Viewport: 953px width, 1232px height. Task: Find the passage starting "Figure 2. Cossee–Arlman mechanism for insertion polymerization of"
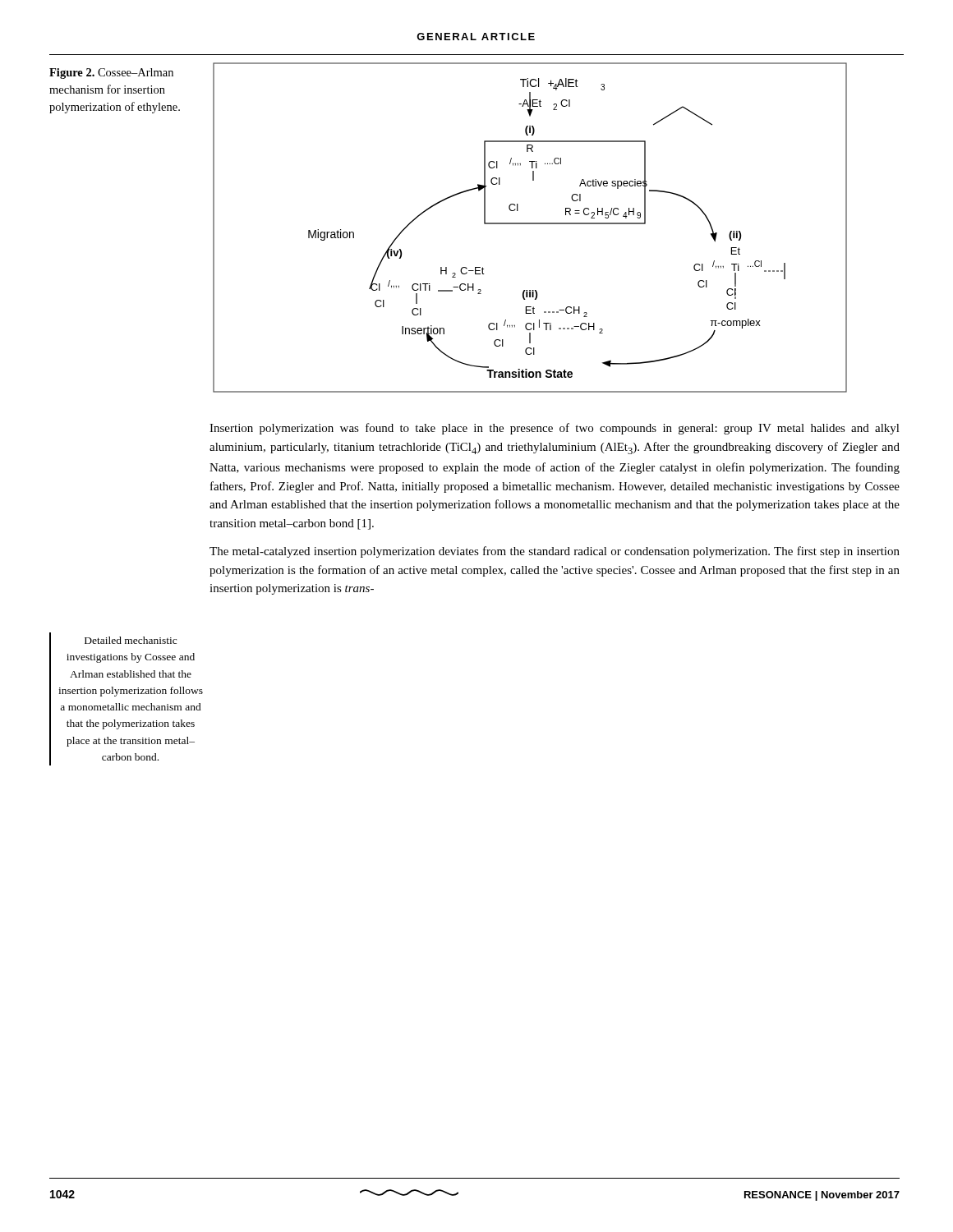(115, 90)
